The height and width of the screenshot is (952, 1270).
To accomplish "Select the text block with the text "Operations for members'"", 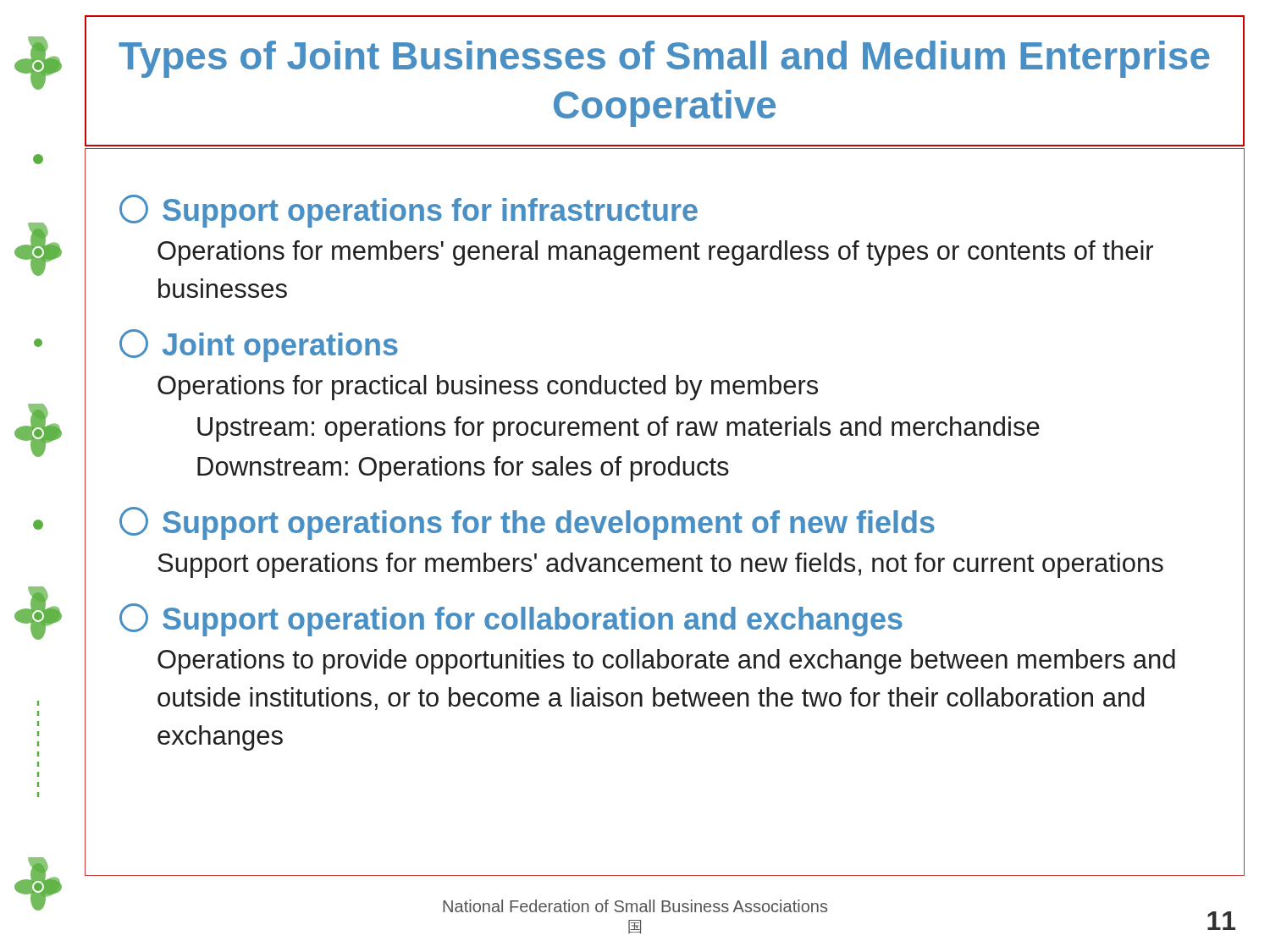I will point(655,270).
